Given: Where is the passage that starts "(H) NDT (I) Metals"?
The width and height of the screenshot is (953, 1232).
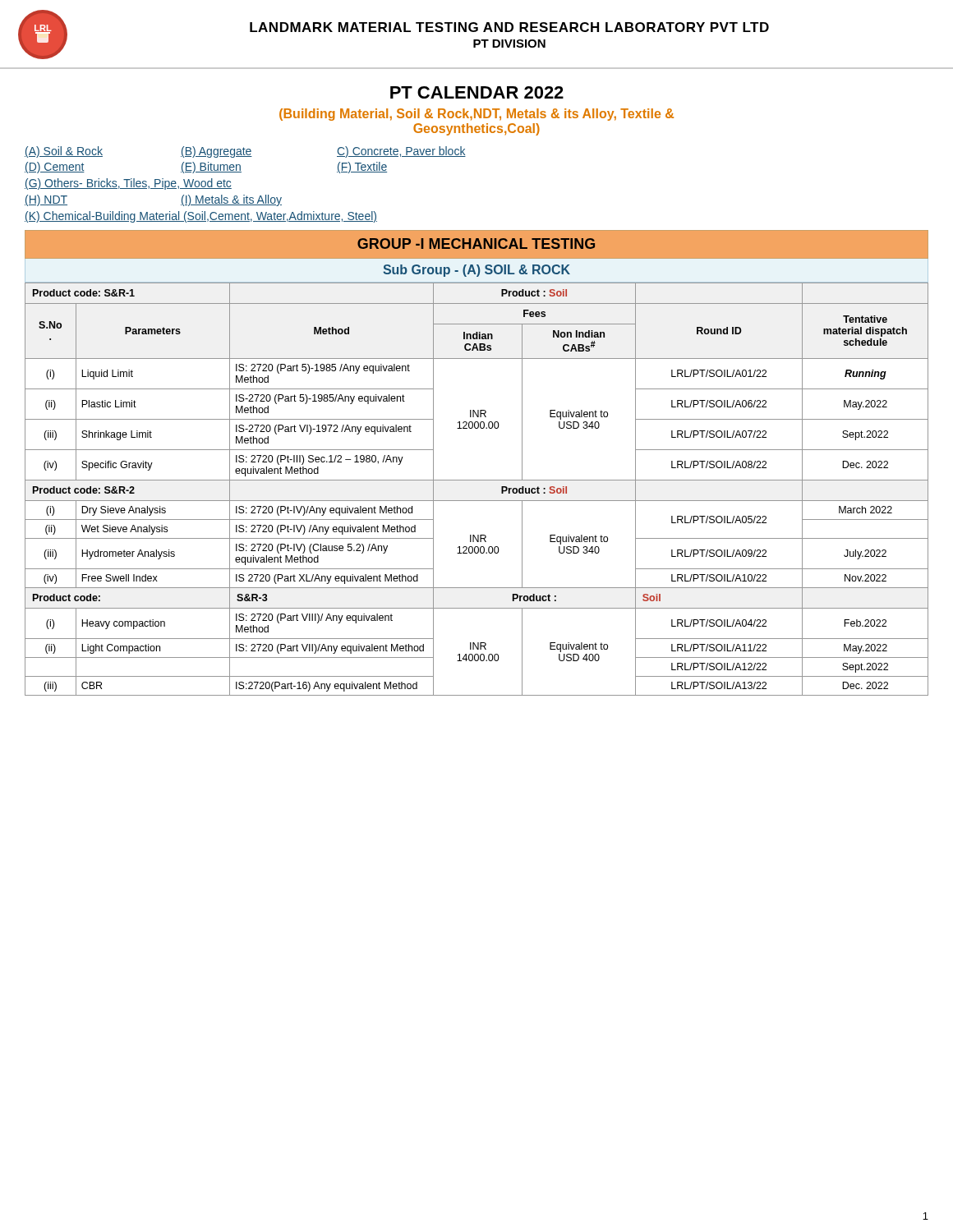Looking at the screenshot, I should (x=153, y=200).
